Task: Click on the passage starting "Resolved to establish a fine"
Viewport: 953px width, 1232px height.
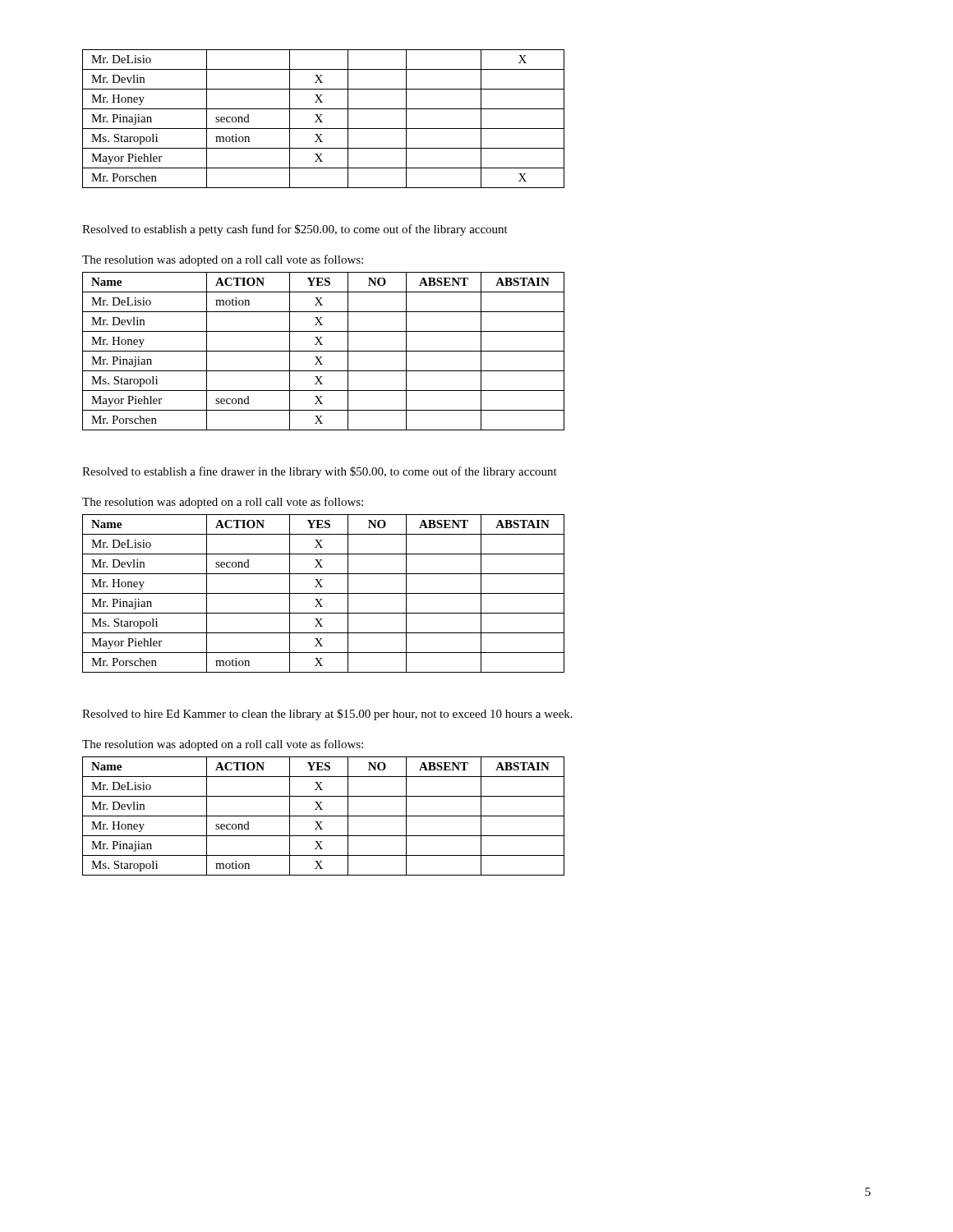Action: coord(319,471)
